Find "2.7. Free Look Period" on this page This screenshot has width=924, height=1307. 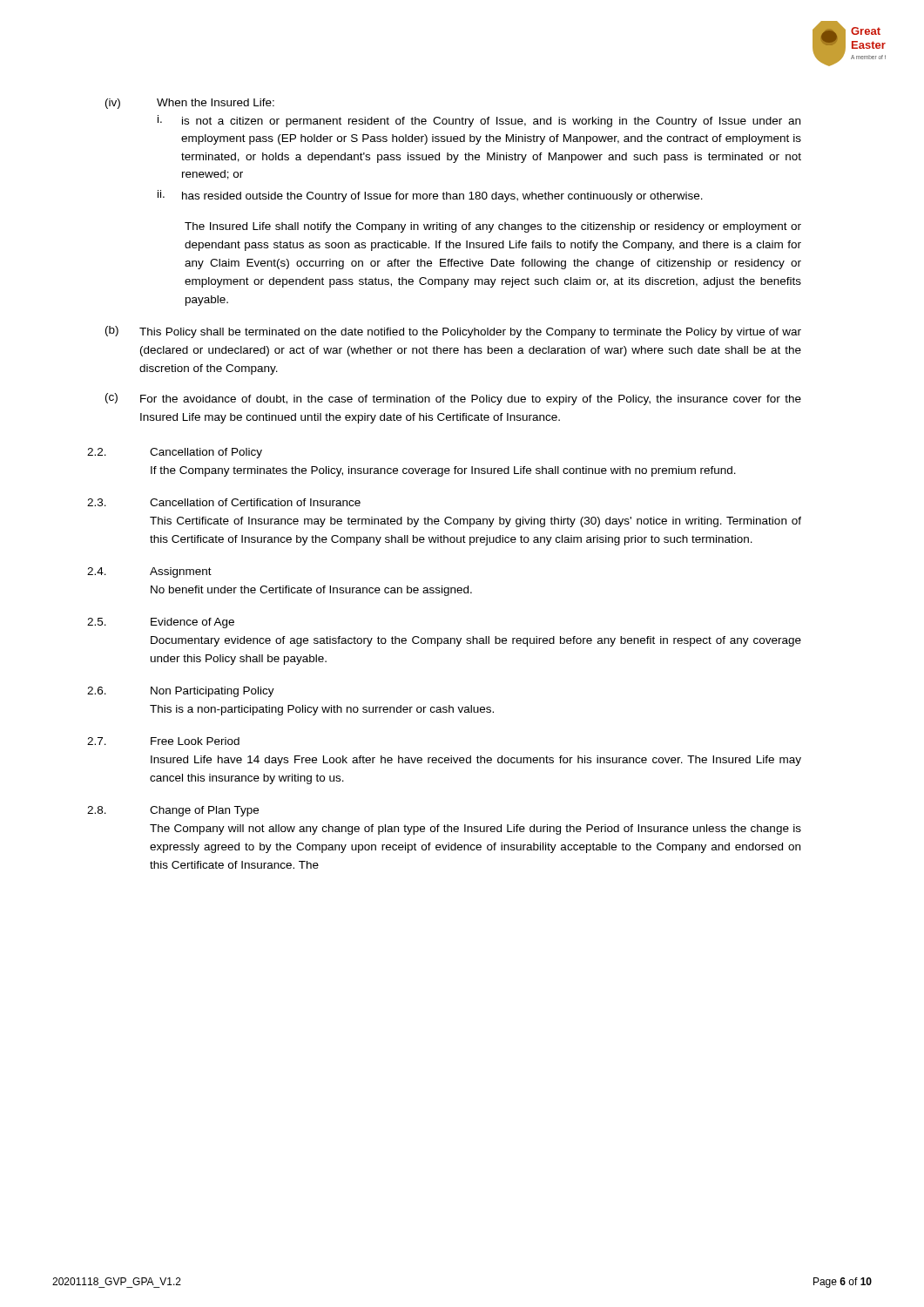click(x=164, y=741)
